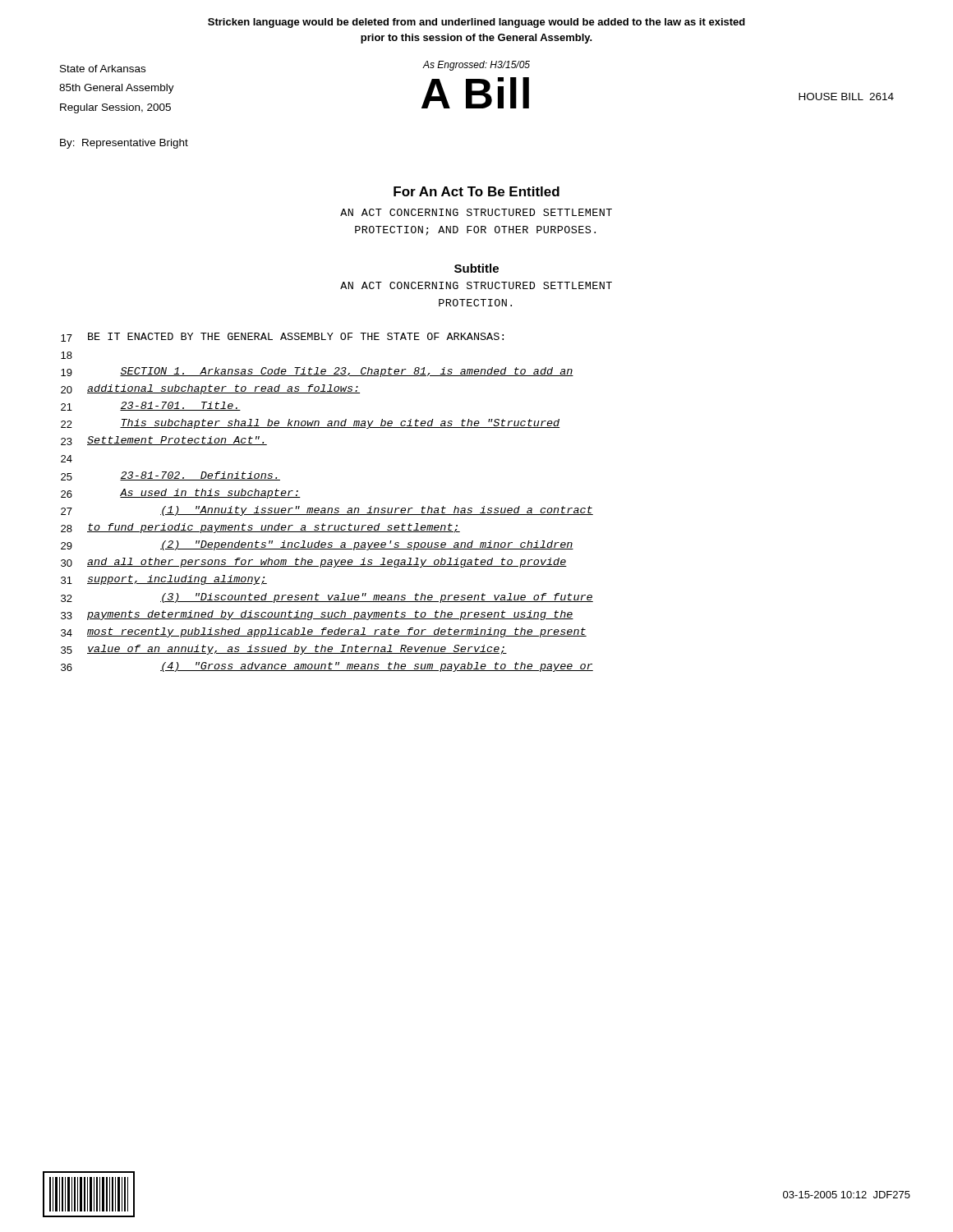Find the region starting "25 23-81-702. Definitions."
This screenshot has height=1232, width=953.
(x=170, y=476)
